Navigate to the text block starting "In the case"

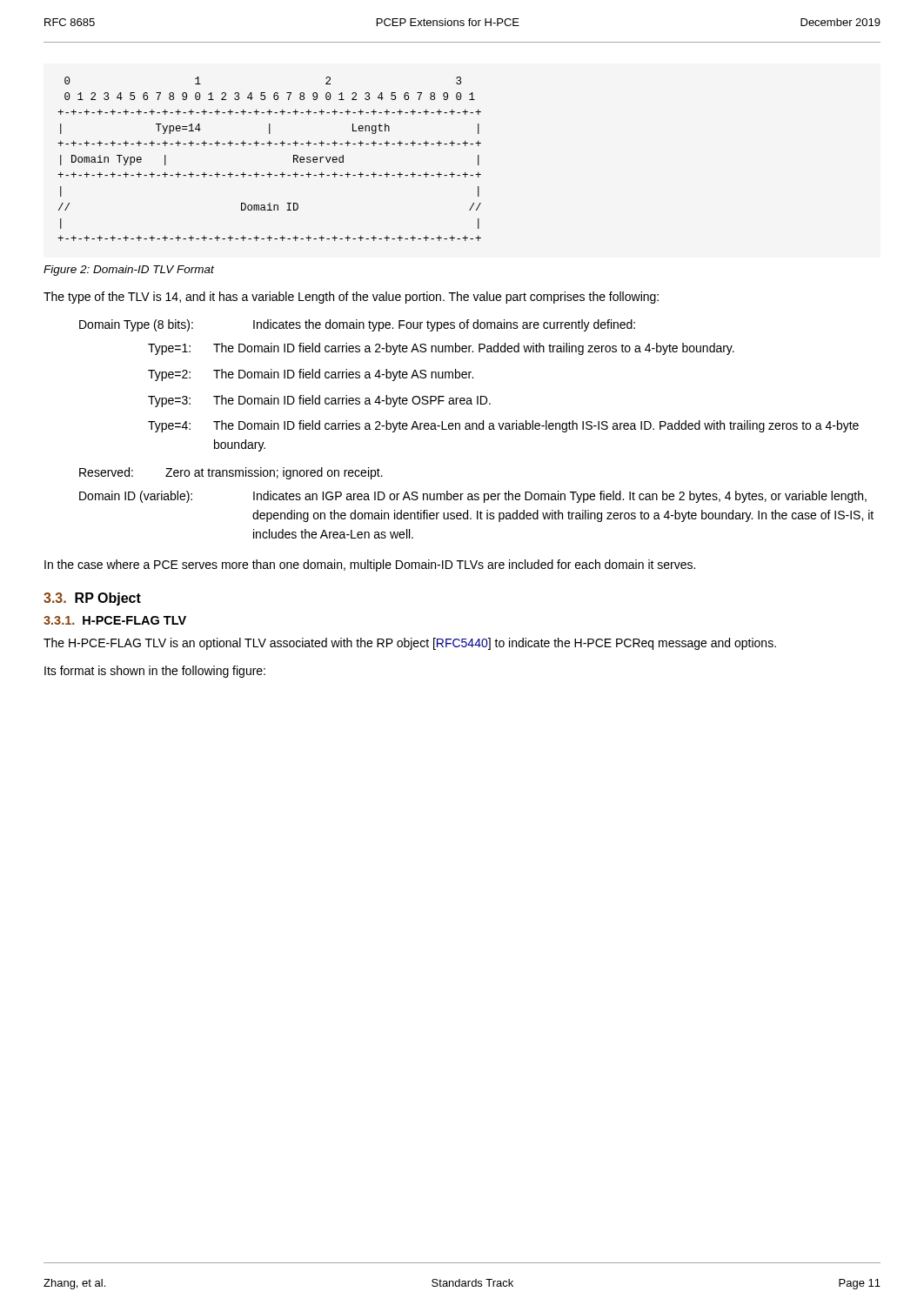pos(370,565)
